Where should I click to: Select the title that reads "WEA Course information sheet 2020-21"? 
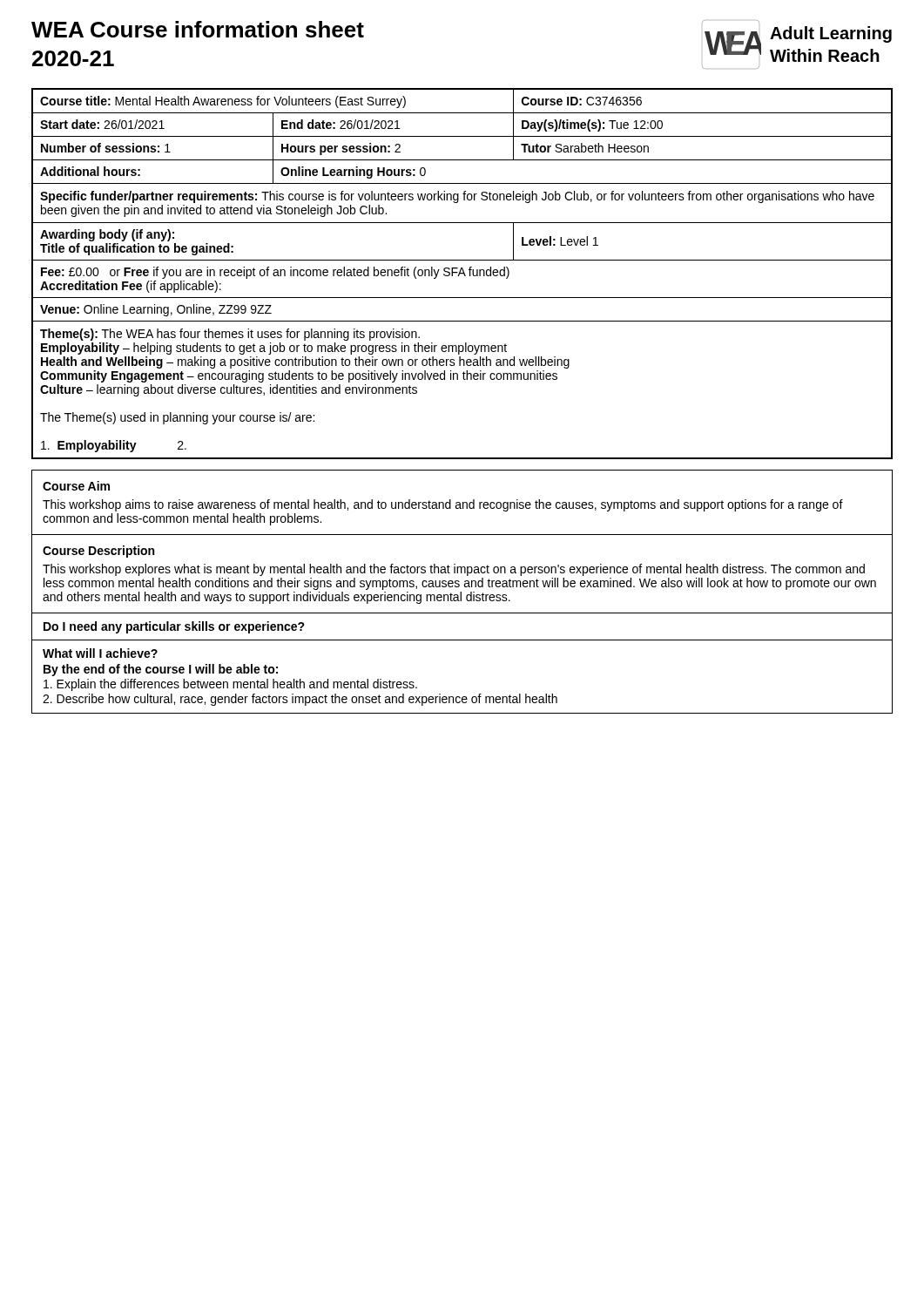click(x=198, y=44)
